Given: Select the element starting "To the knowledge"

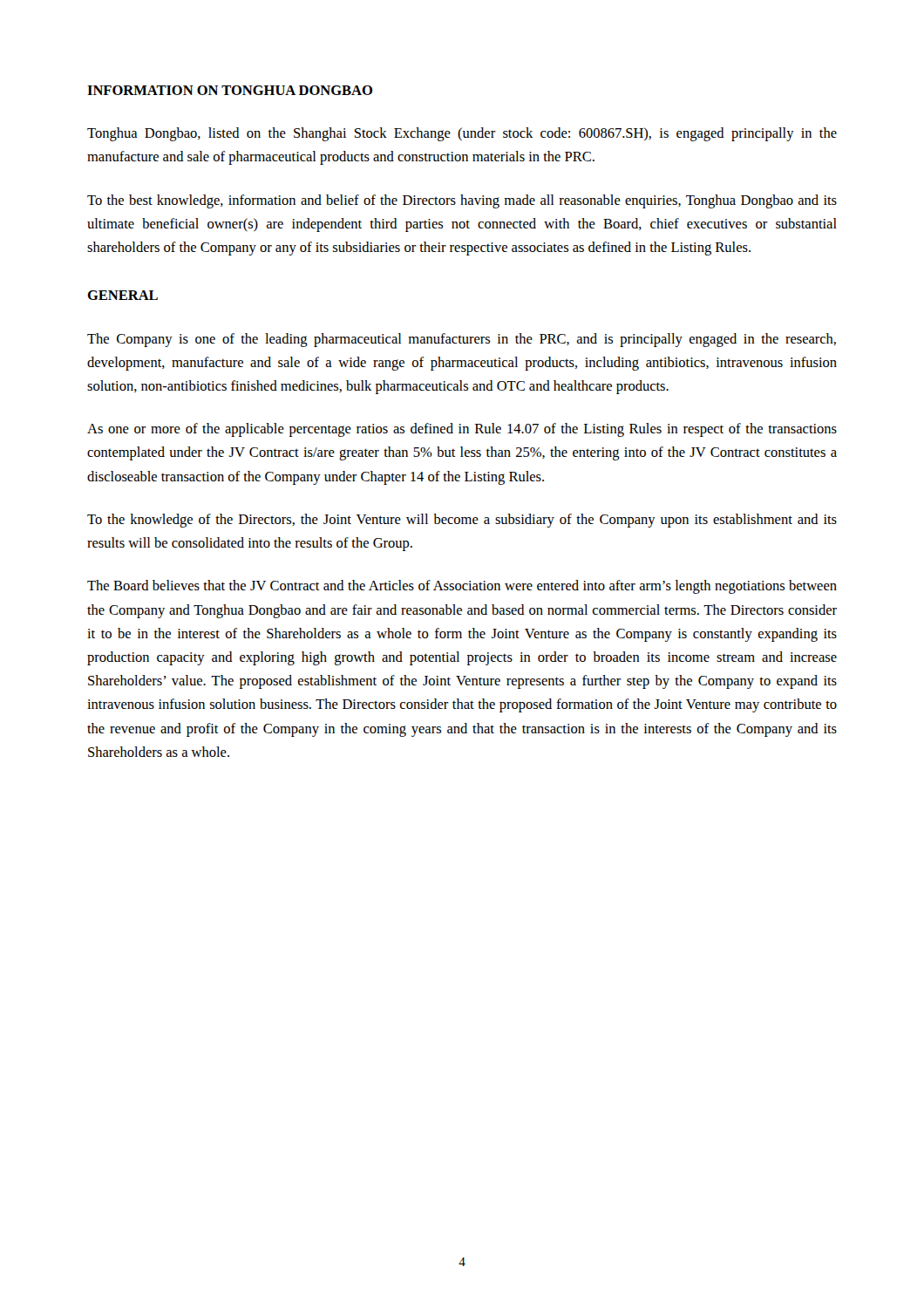Looking at the screenshot, I should (462, 531).
